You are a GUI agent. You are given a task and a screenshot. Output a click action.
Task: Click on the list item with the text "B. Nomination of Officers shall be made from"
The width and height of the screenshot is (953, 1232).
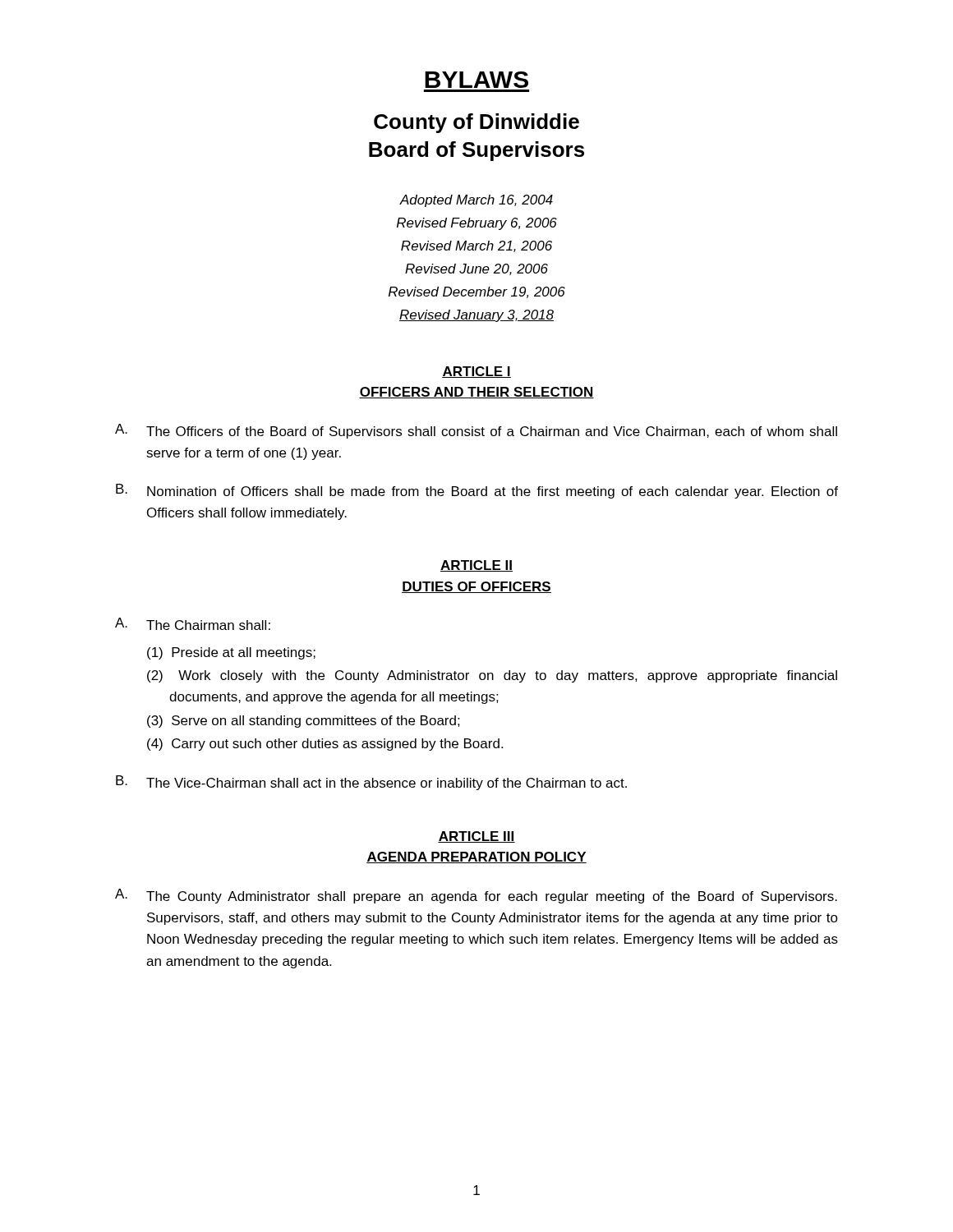coord(476,503)
